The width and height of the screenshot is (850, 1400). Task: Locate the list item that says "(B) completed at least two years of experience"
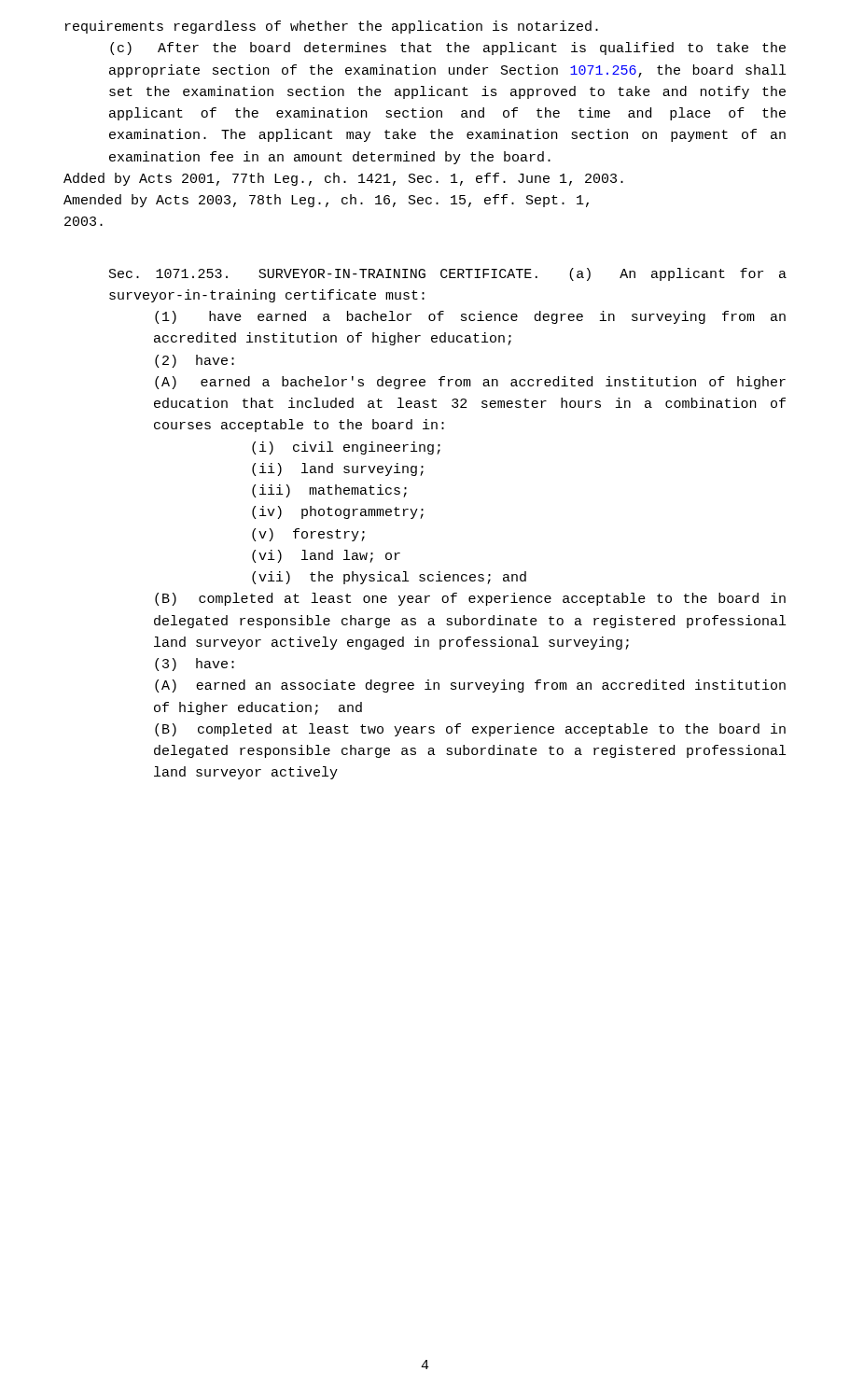point(470,752)
